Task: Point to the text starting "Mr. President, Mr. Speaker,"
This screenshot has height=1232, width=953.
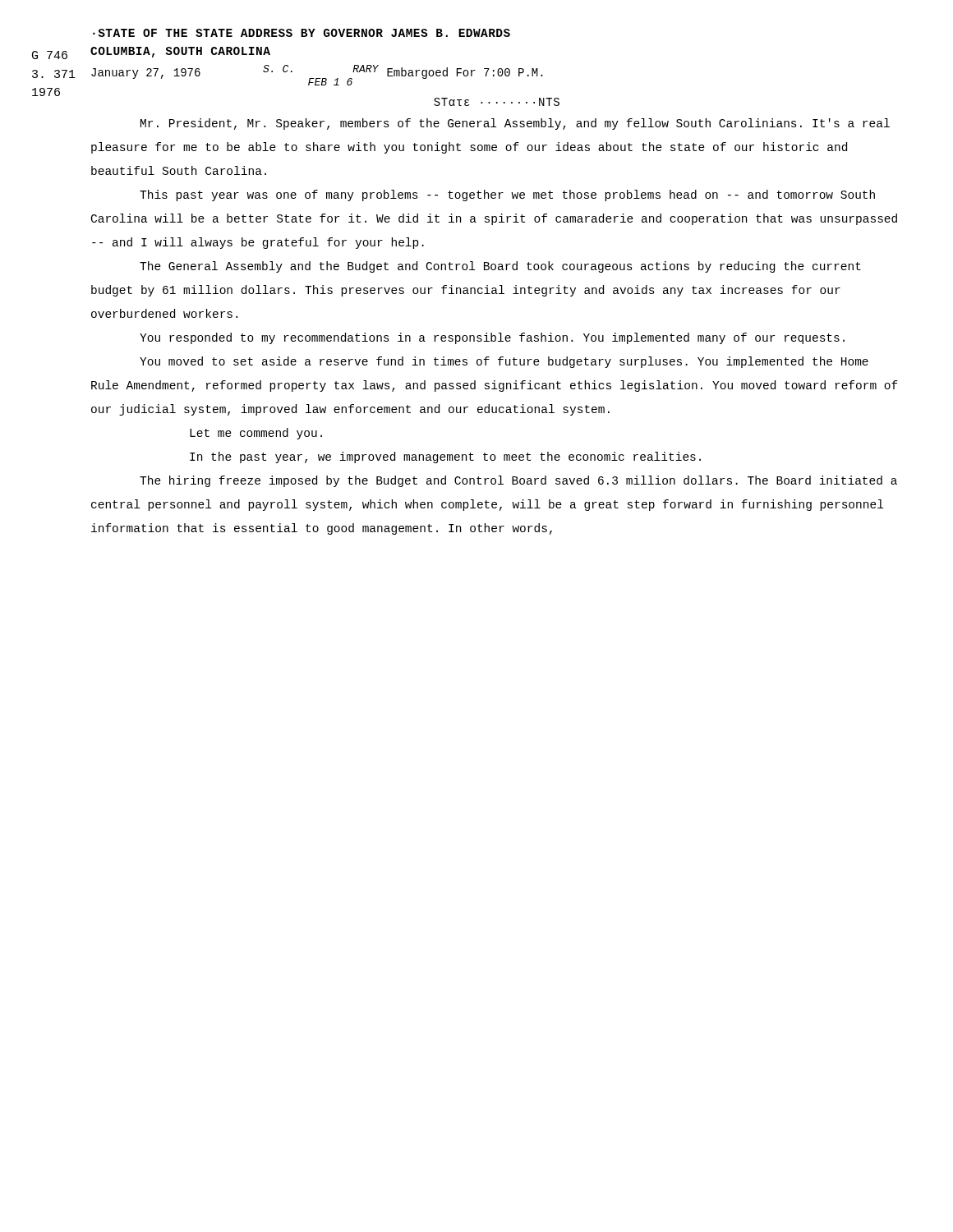Action: [x=497, y=327]
